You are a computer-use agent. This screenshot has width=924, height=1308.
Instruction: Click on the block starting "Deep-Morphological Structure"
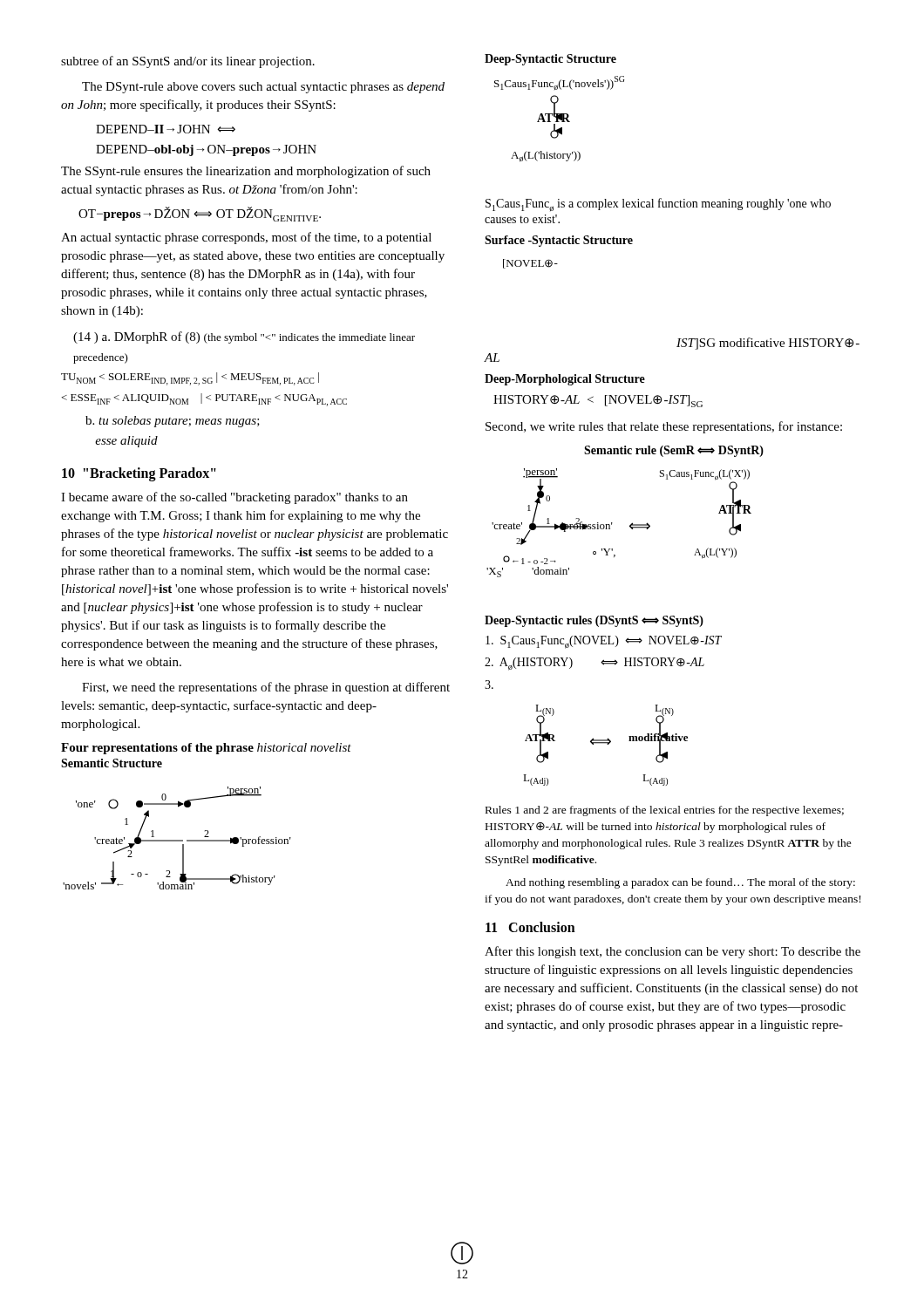[565, 379]
